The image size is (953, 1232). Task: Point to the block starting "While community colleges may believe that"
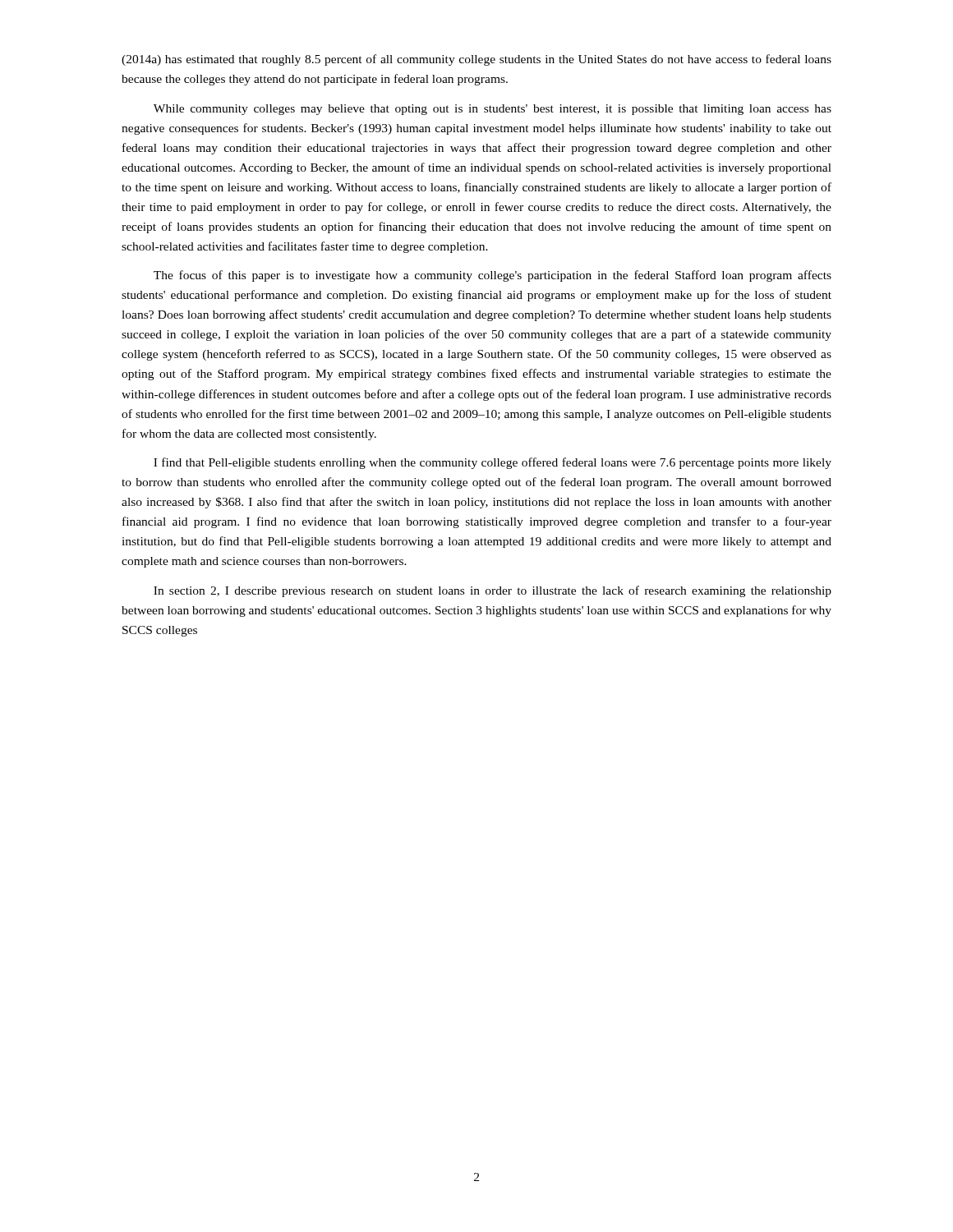(x=476, y=177)
